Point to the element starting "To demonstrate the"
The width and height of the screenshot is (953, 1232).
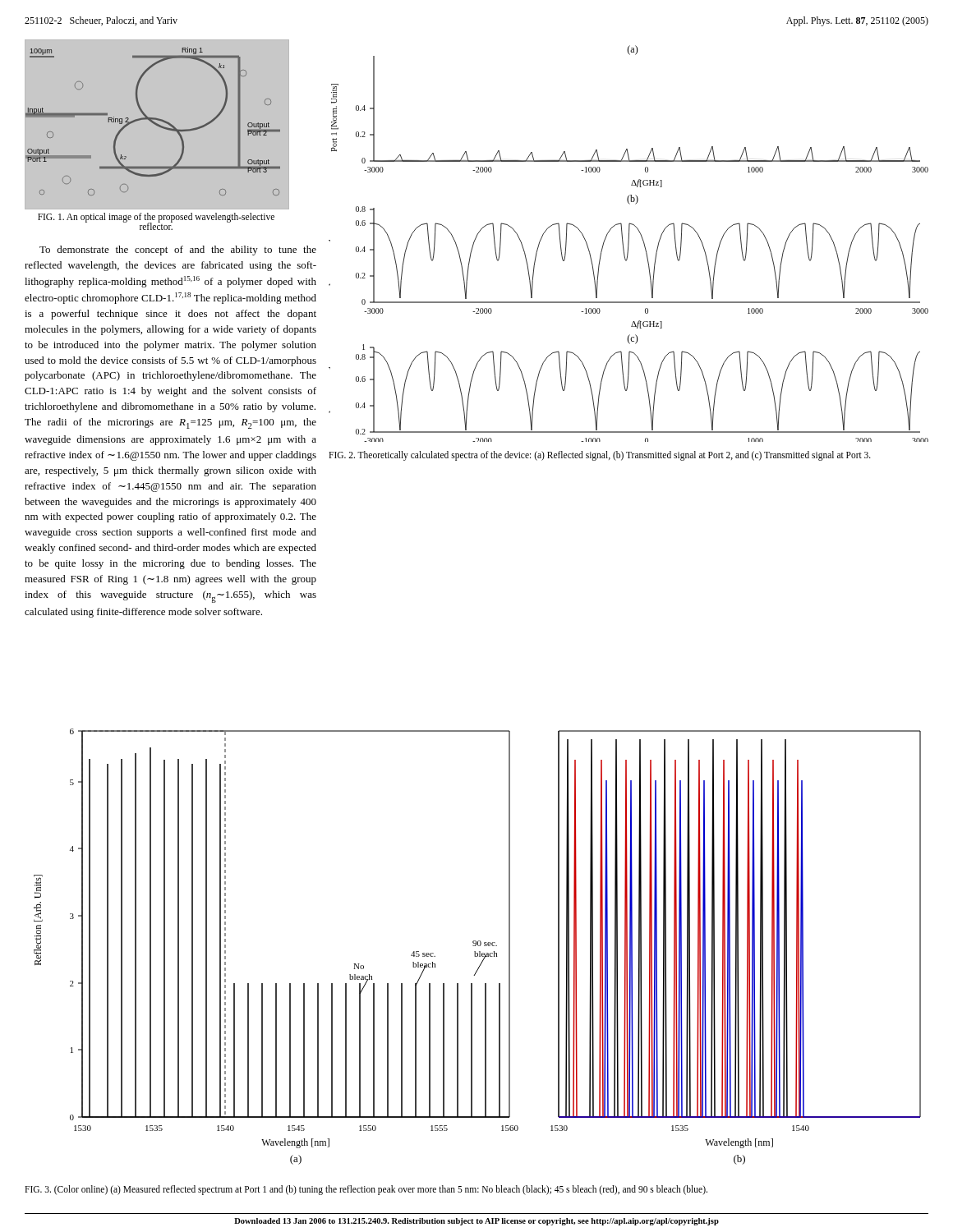click(x=170, y=431)
